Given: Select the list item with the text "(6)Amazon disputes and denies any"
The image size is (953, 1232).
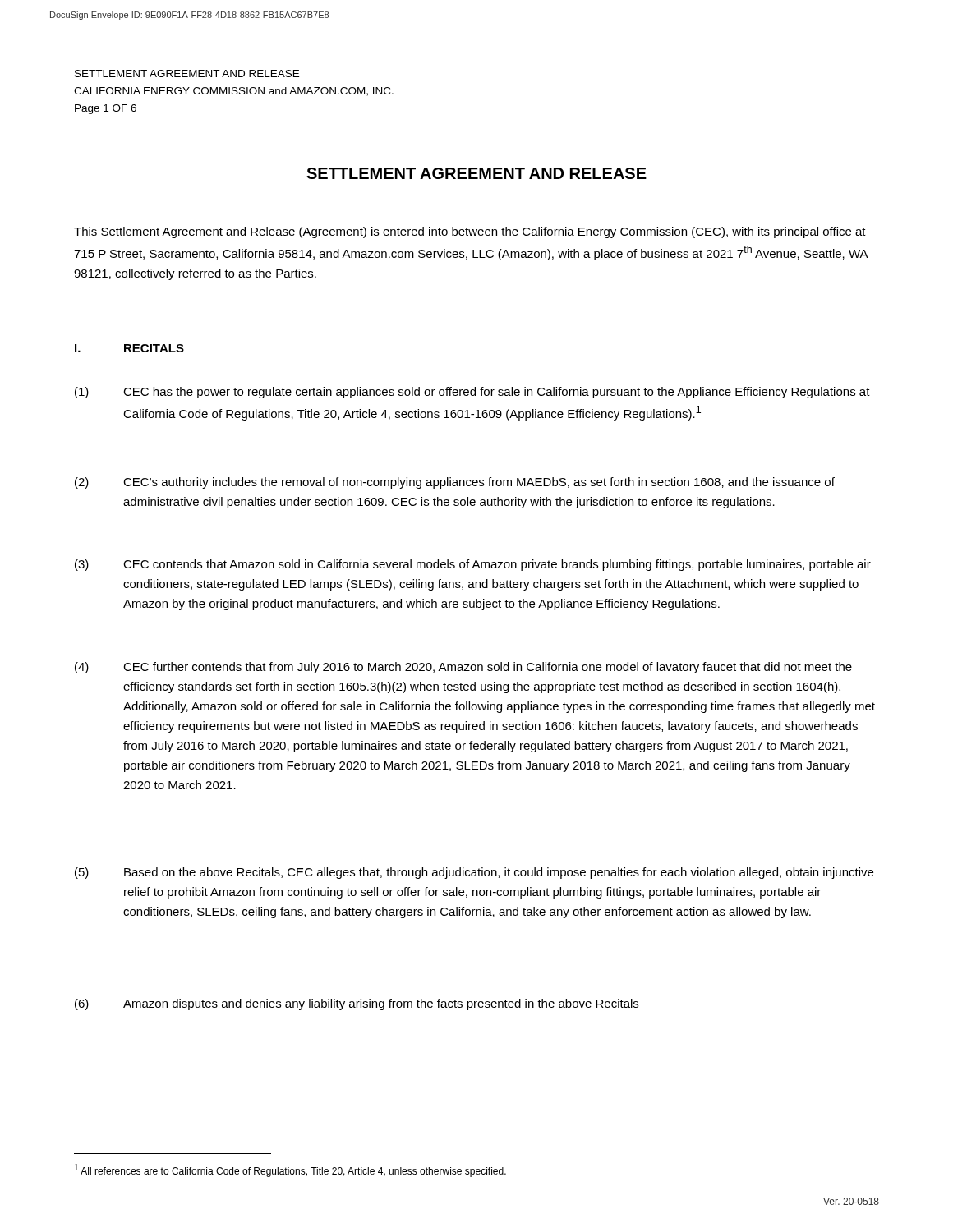Looking at the screenshot, I should pyautogui.click(x=474, y=1004).
